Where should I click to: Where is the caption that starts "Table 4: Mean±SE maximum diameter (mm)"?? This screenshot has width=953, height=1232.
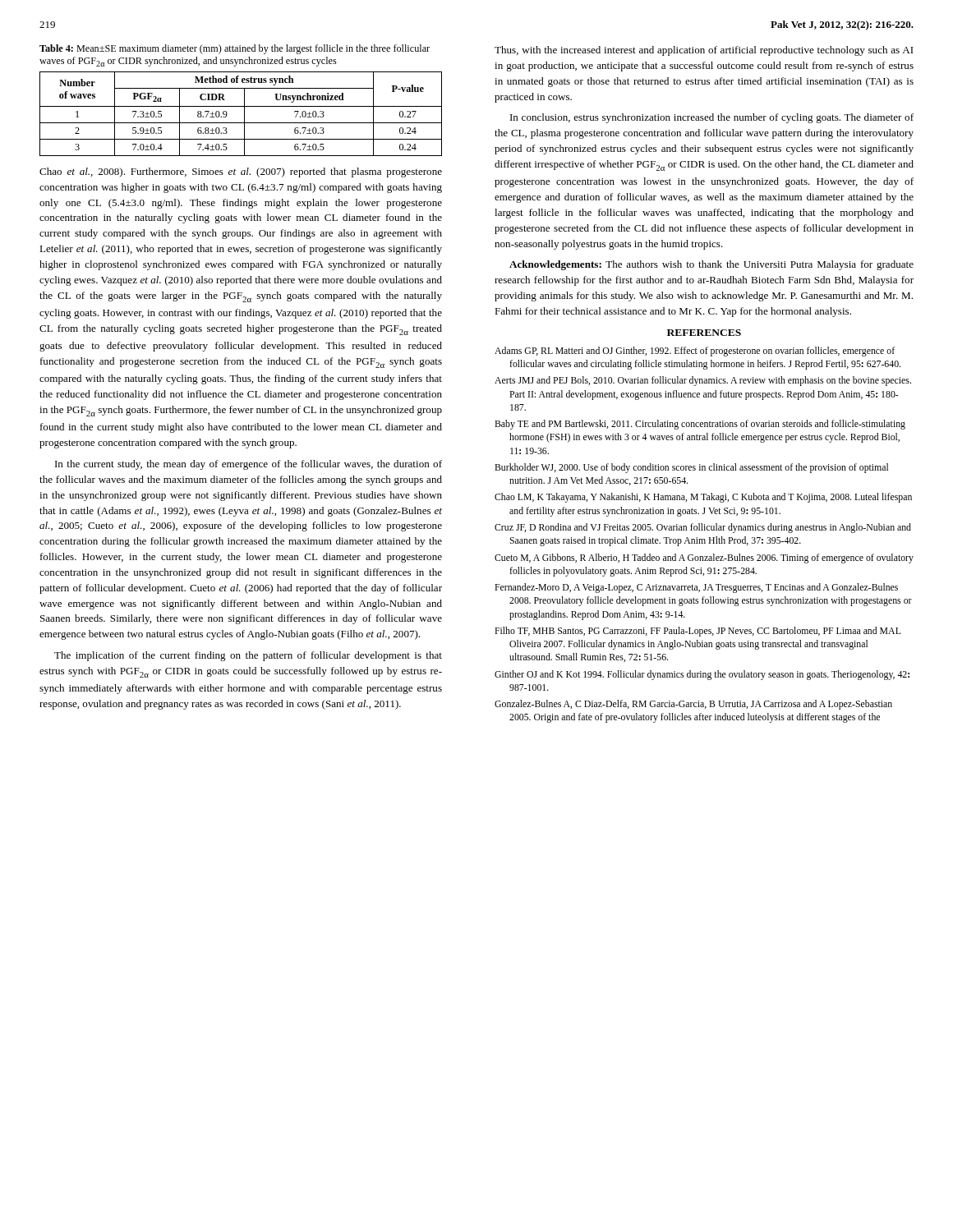[235, 56]
